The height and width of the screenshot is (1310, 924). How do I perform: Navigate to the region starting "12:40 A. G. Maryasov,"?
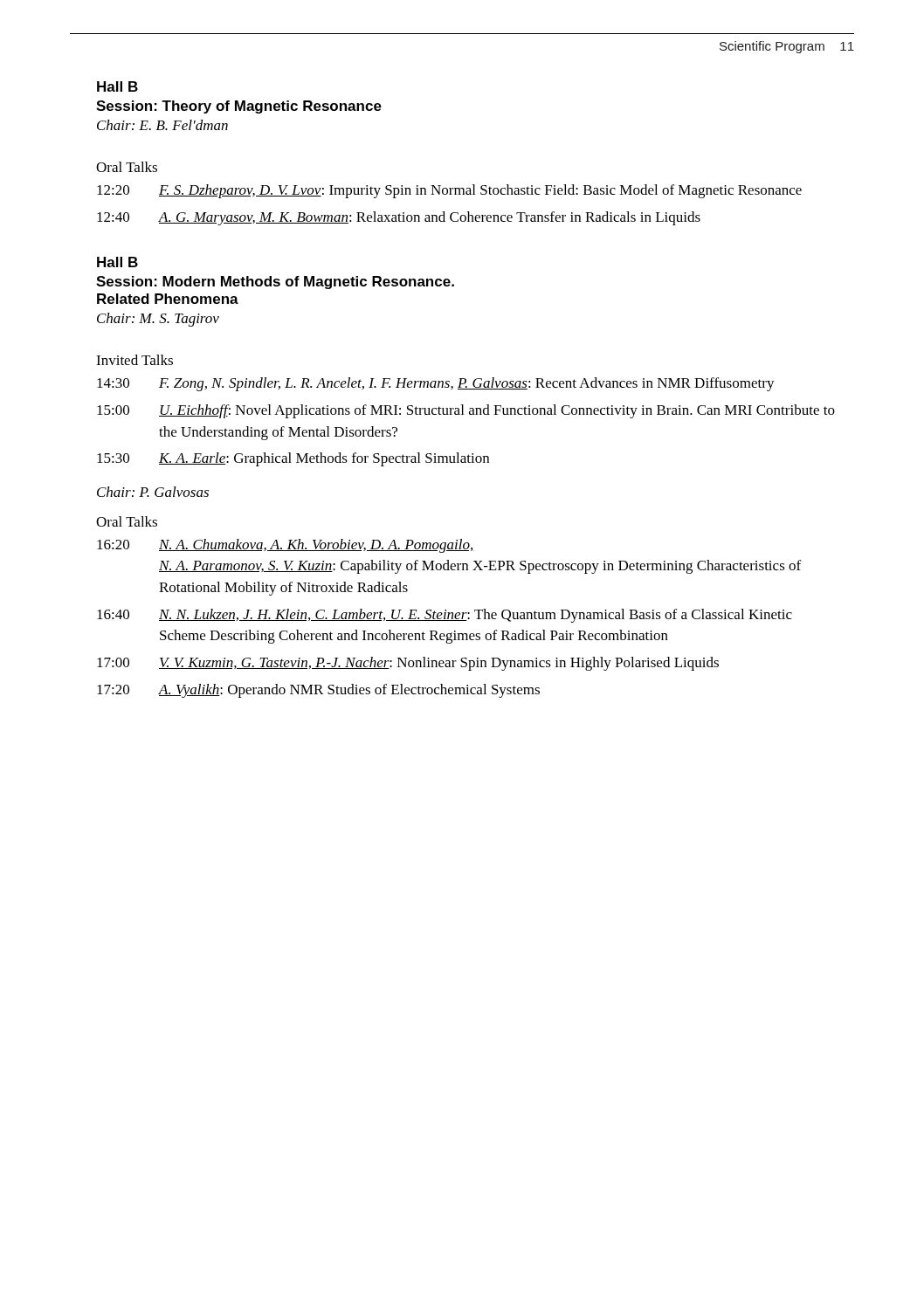coord(466,217)
